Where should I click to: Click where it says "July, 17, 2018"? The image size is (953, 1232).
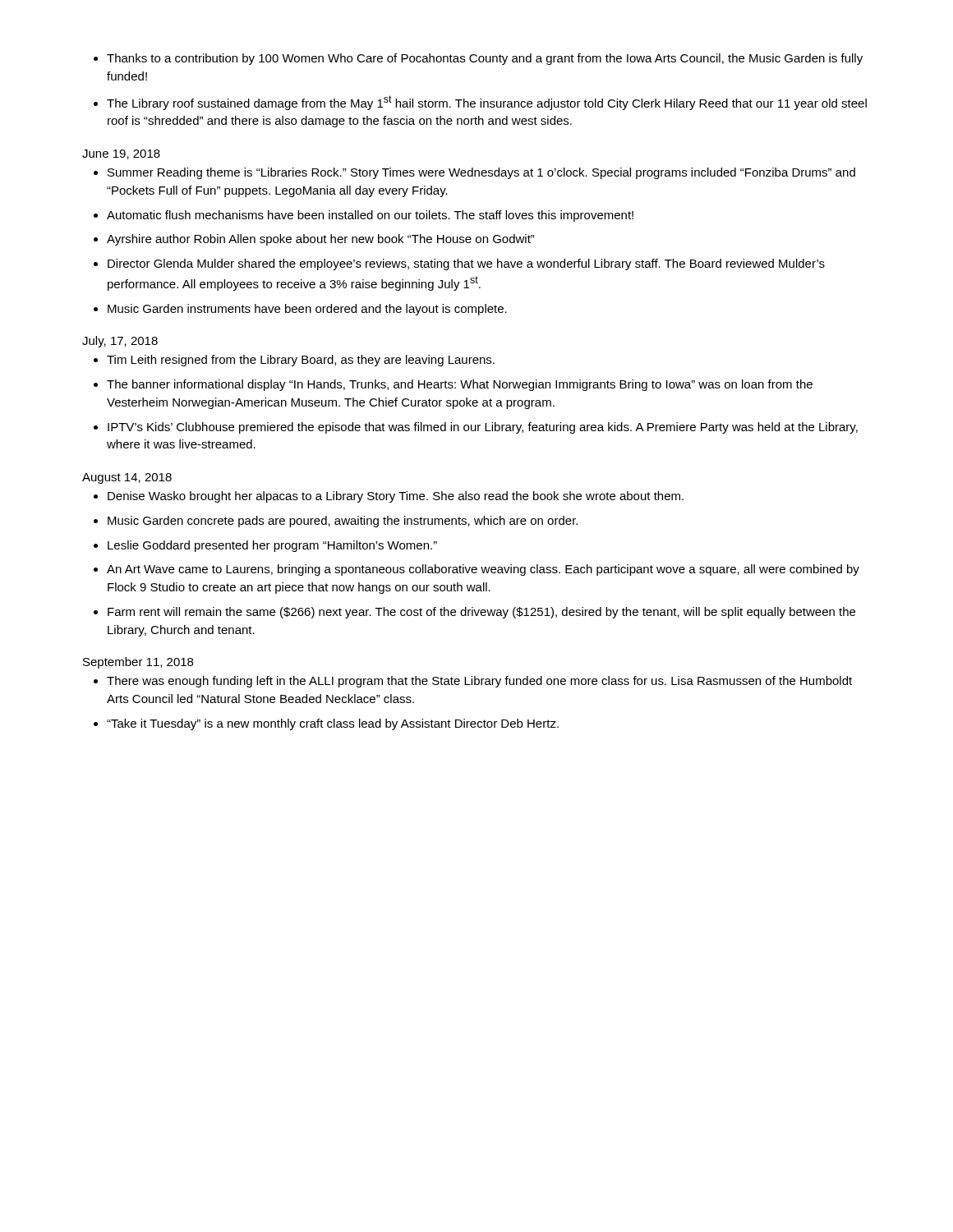120,341
